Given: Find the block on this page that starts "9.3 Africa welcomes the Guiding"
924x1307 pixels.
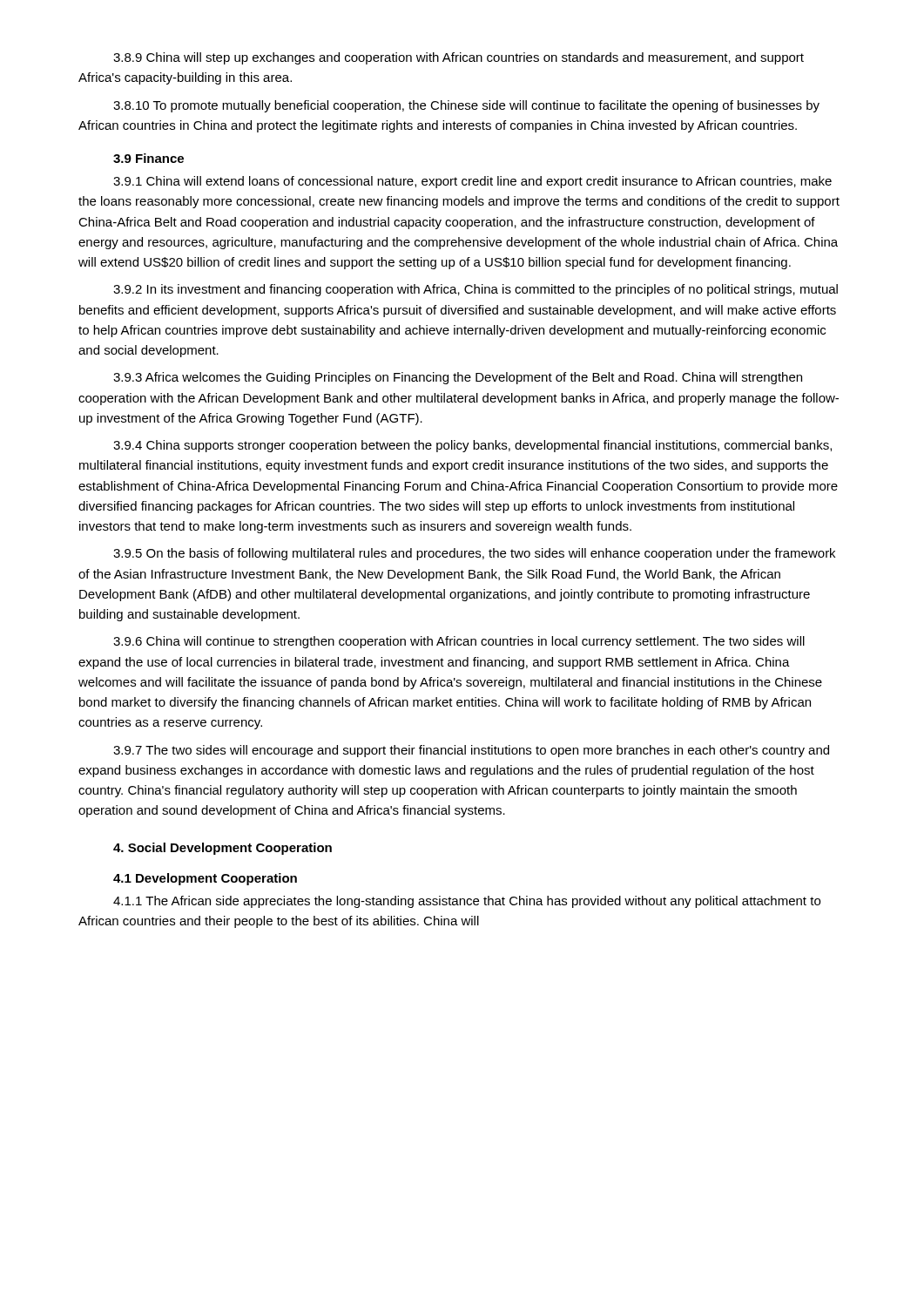Looking at the screenshot, I should click(462, 397).
